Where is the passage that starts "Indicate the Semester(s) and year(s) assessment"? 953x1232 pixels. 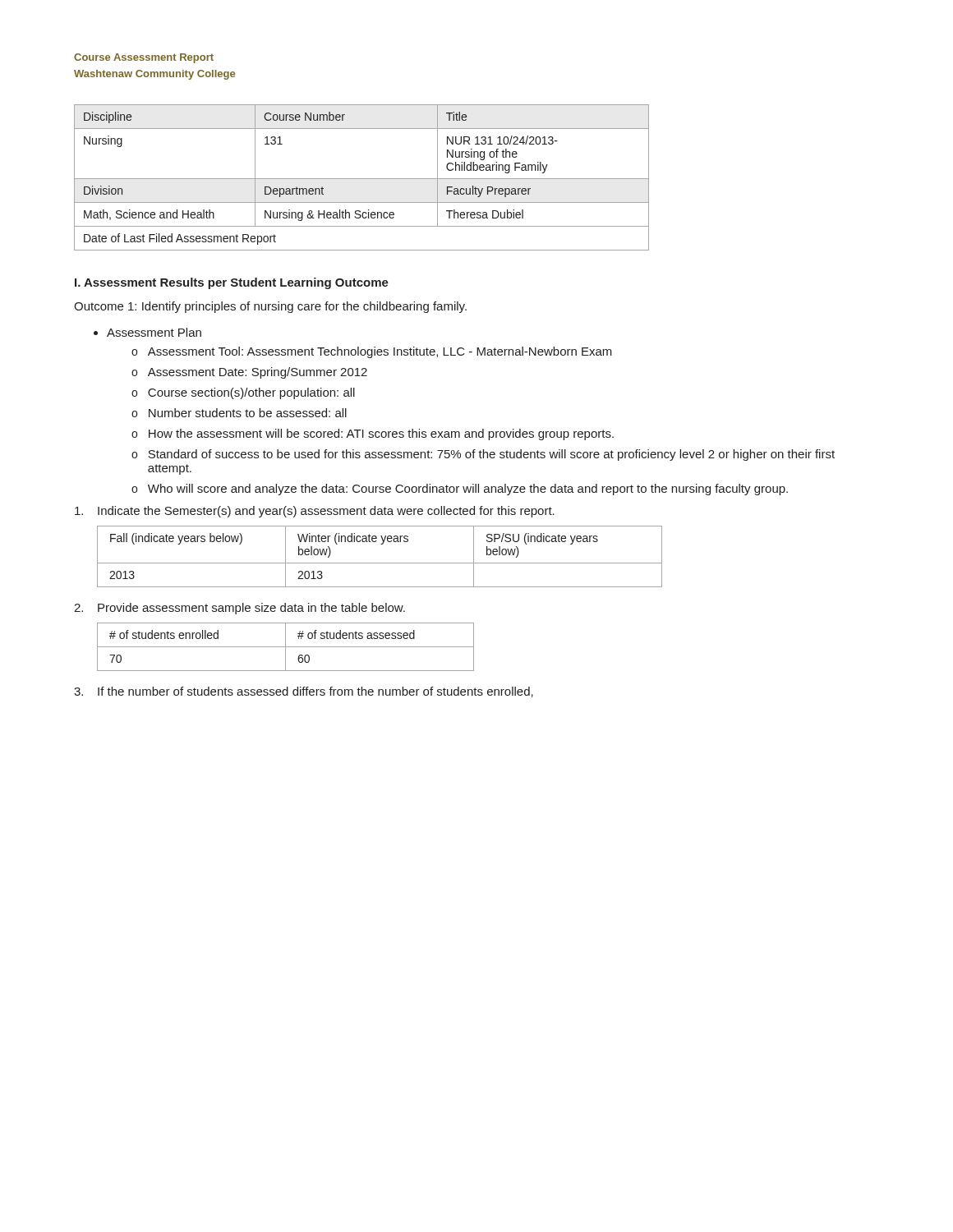tap(488, 545)
